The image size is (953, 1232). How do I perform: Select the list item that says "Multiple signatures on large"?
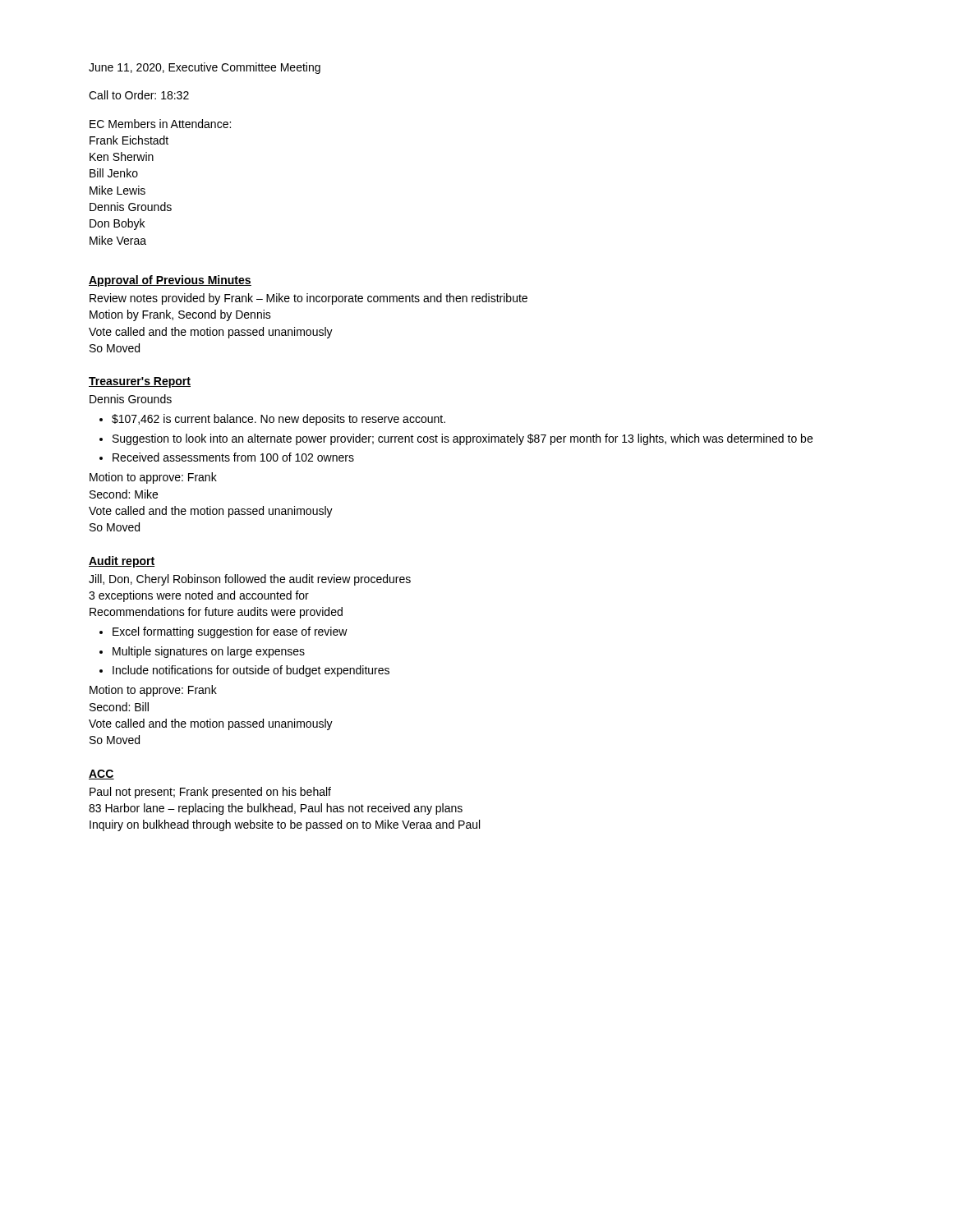(x=208, y=651)
